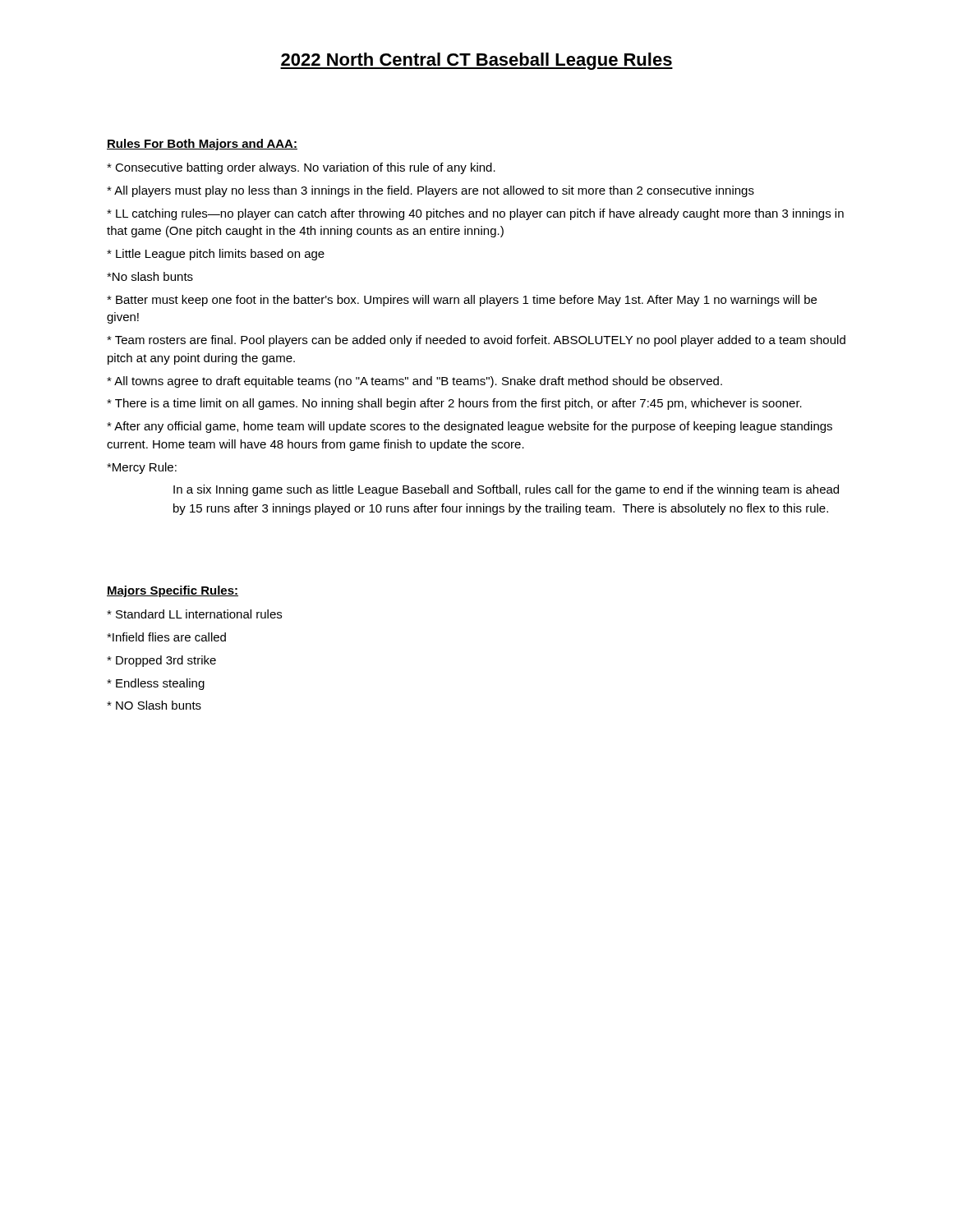Click on the element starting "Little League pitch limits based"
Image resolution: width=953 pixels, height=1232 pixels.
tap(216, 253)
